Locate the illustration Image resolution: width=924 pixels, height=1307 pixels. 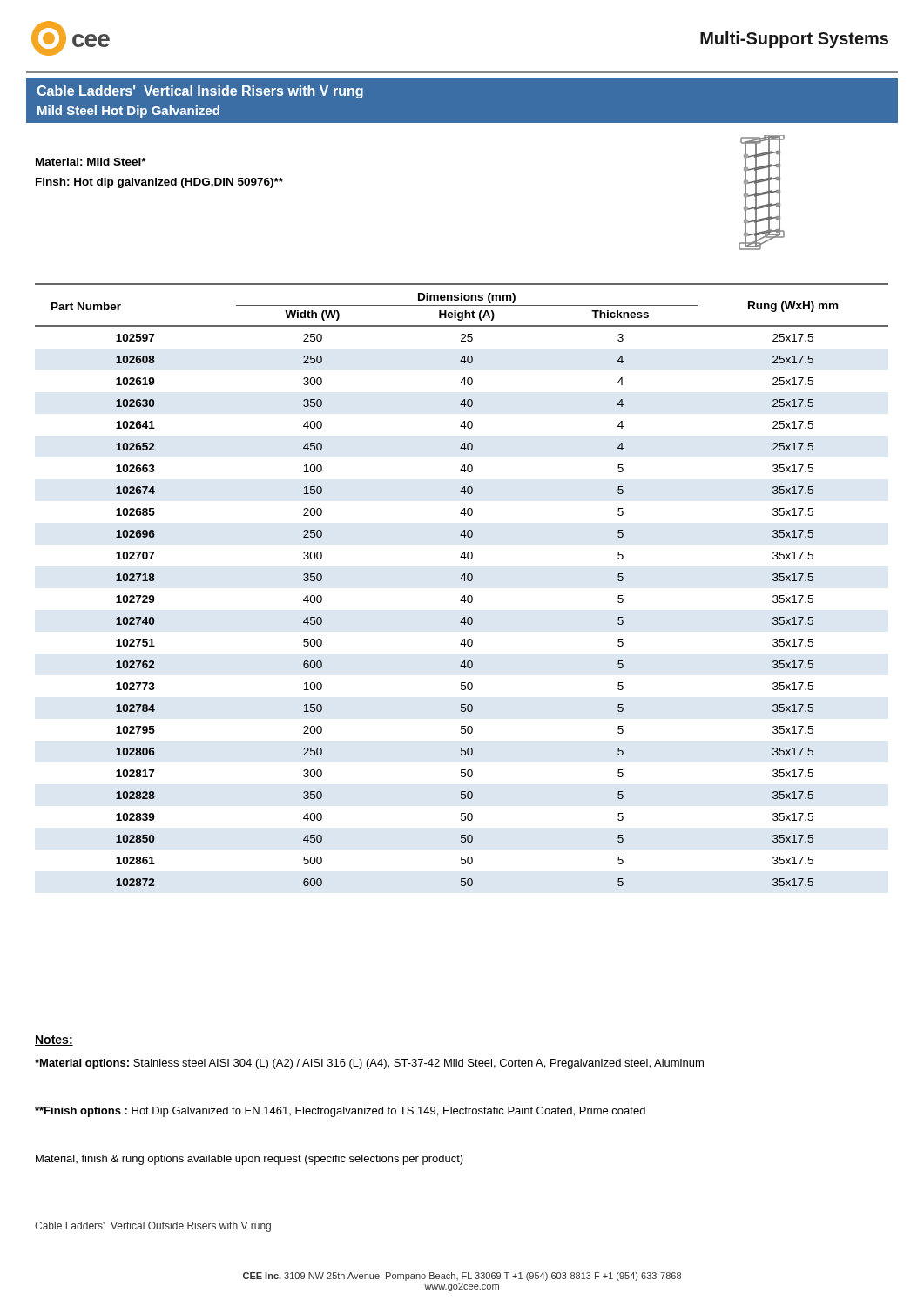tap(800, 196)
